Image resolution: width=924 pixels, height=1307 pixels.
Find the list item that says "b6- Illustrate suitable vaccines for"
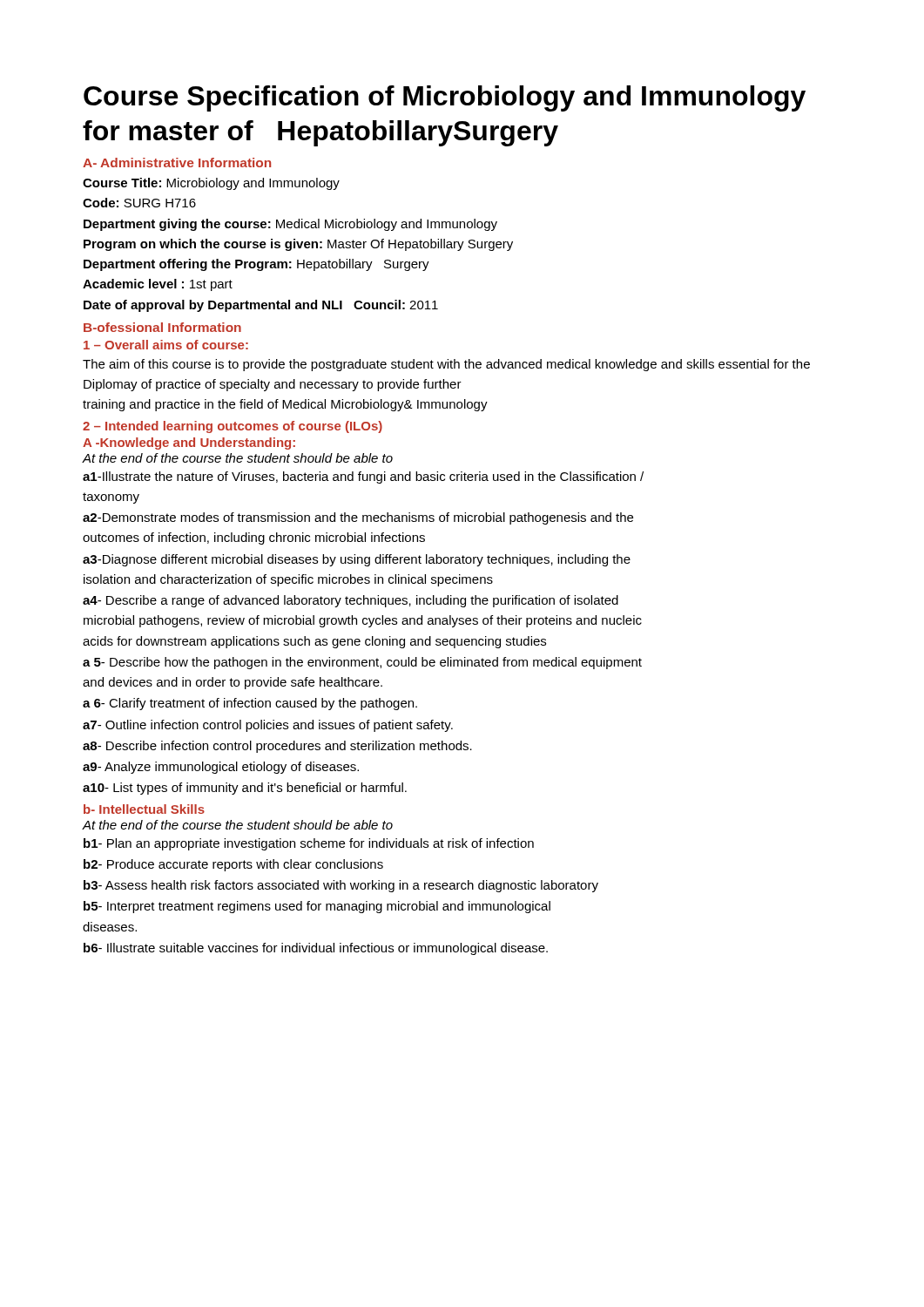coord(316,947)
